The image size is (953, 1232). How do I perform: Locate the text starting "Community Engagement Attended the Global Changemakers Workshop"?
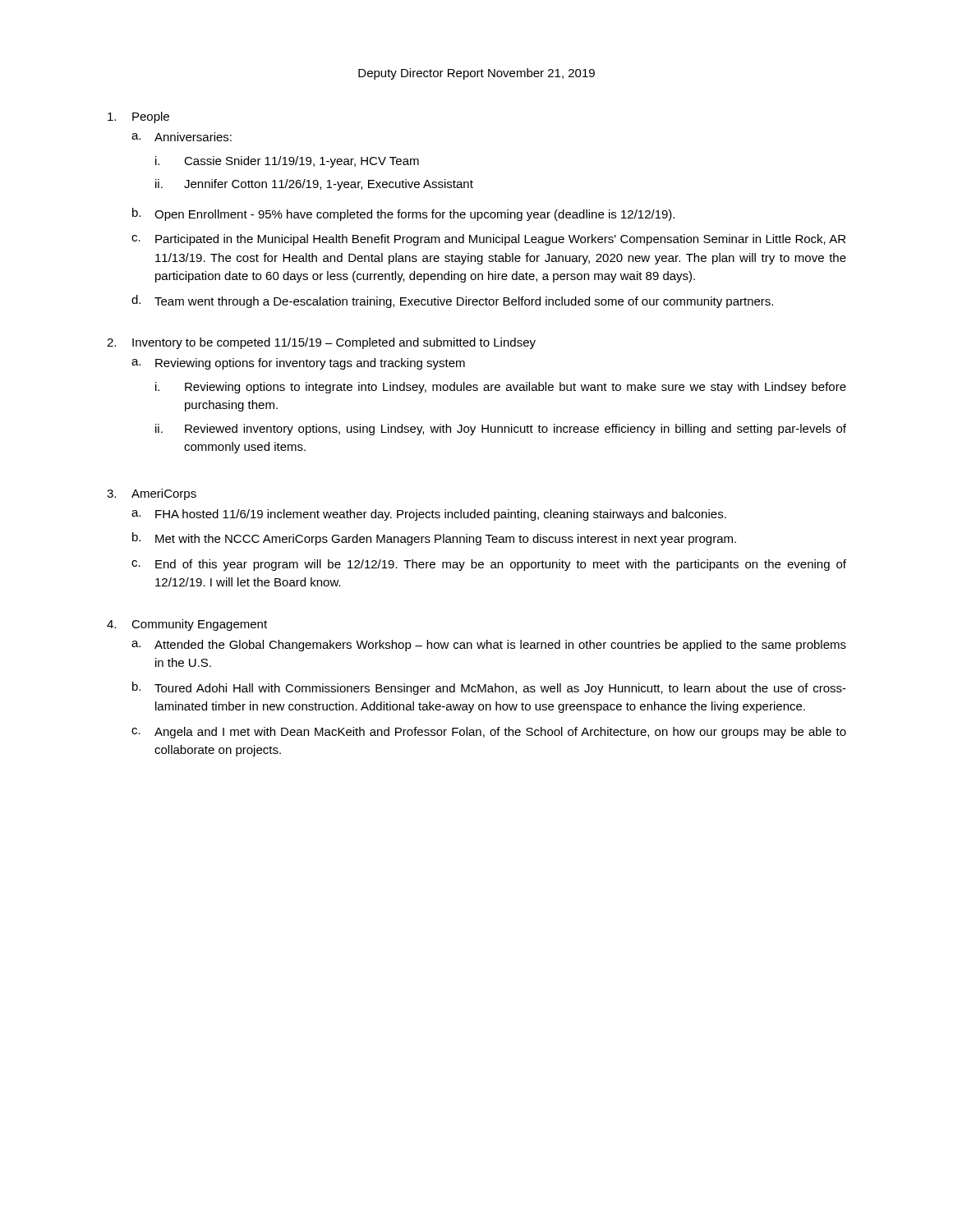click(489, 691)
